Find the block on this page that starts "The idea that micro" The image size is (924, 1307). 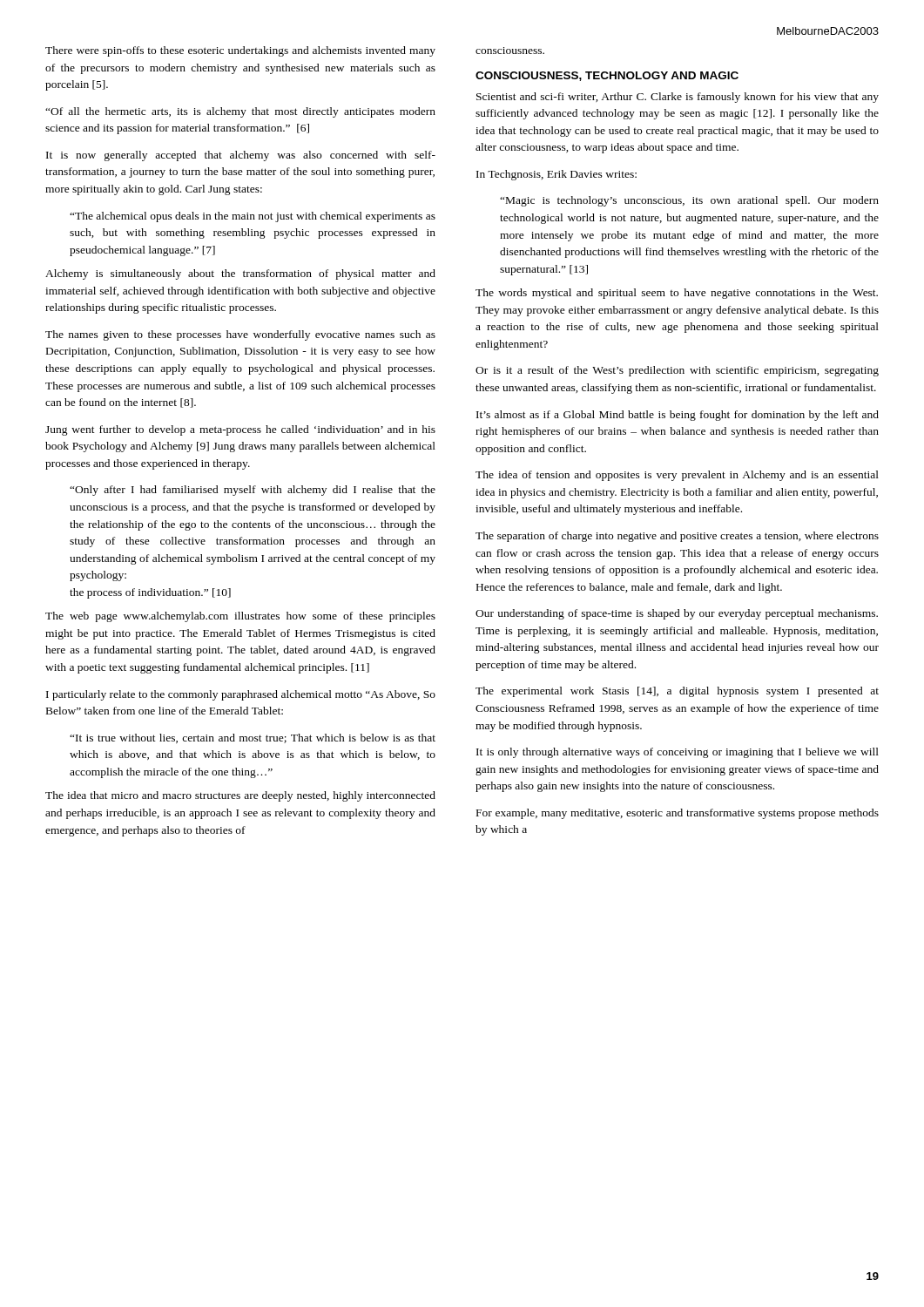tap(240, 812)
